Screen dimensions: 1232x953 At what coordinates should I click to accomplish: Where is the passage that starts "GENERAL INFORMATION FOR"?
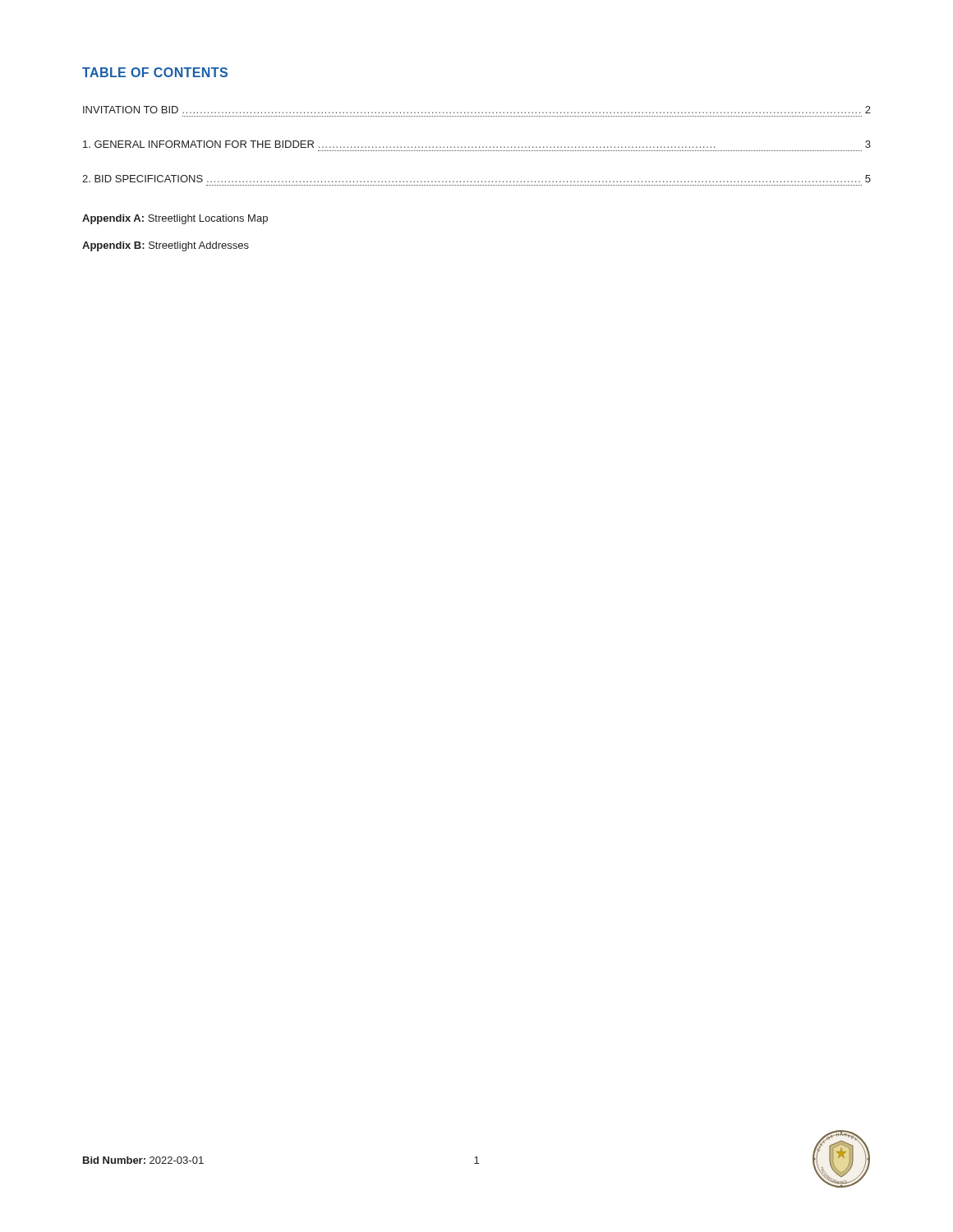click(476, 145)
